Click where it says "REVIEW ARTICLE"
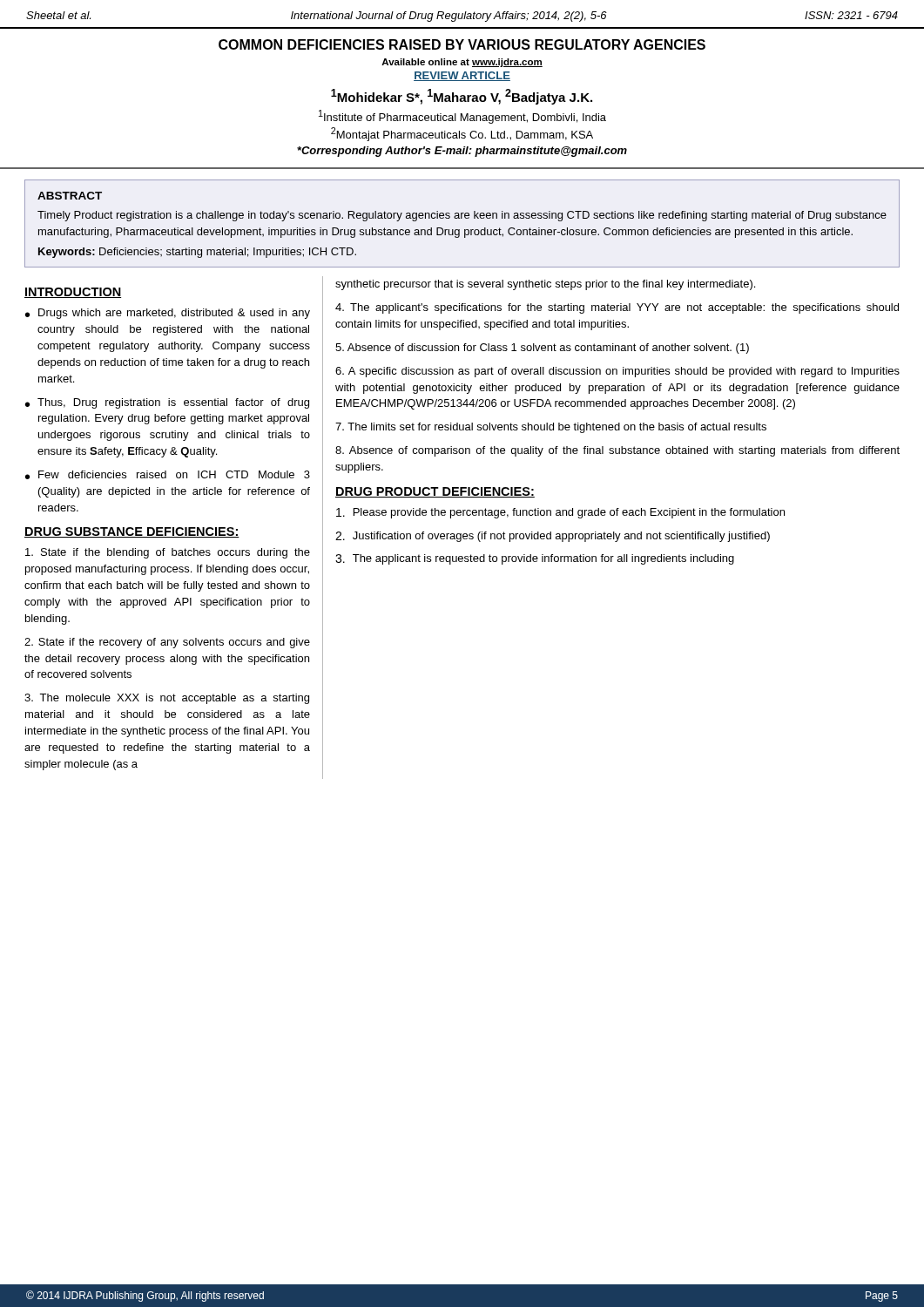 (x=462, y=75)
